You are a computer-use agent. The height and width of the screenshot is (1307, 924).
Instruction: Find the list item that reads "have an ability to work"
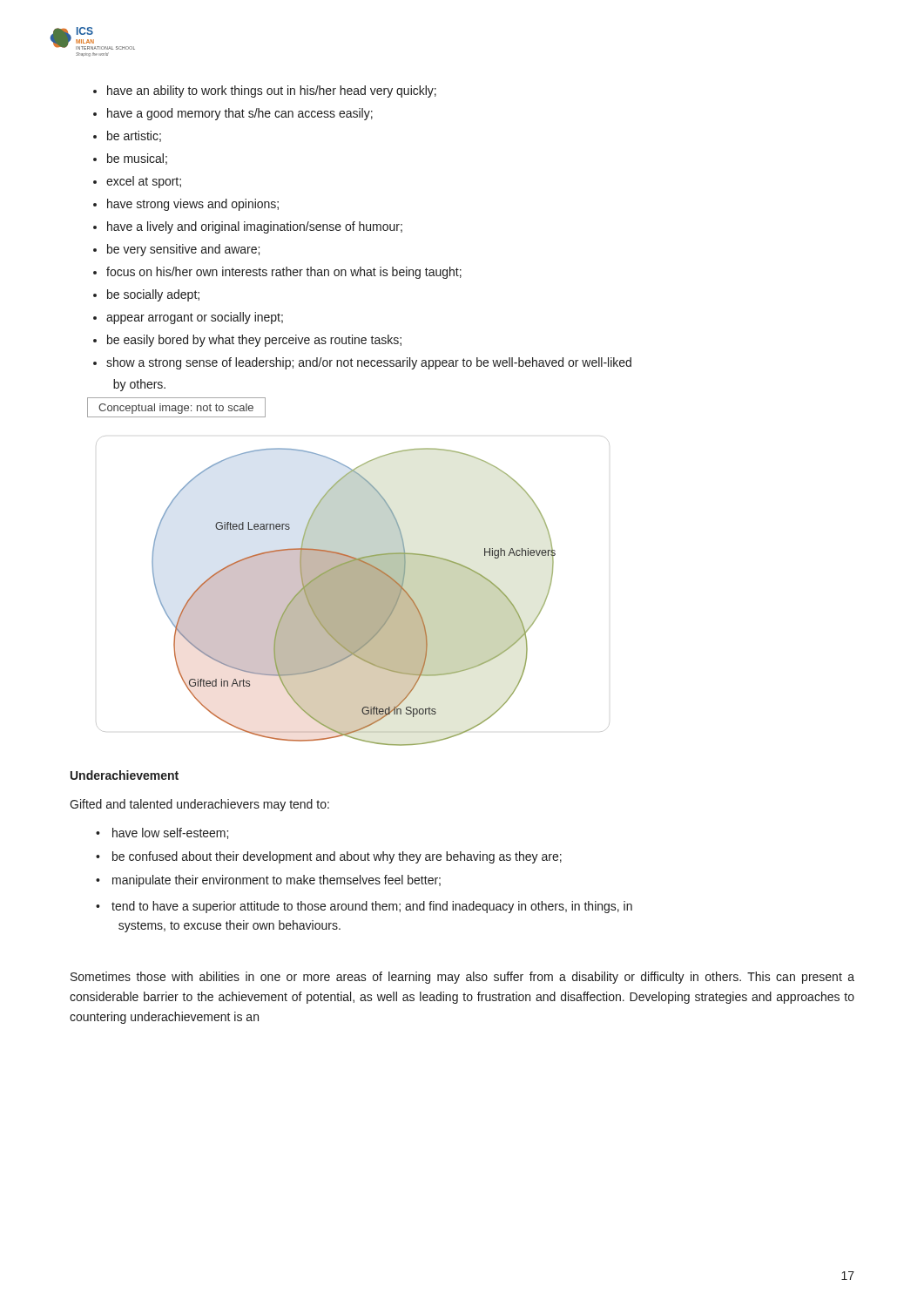click(x=265, y=91)
